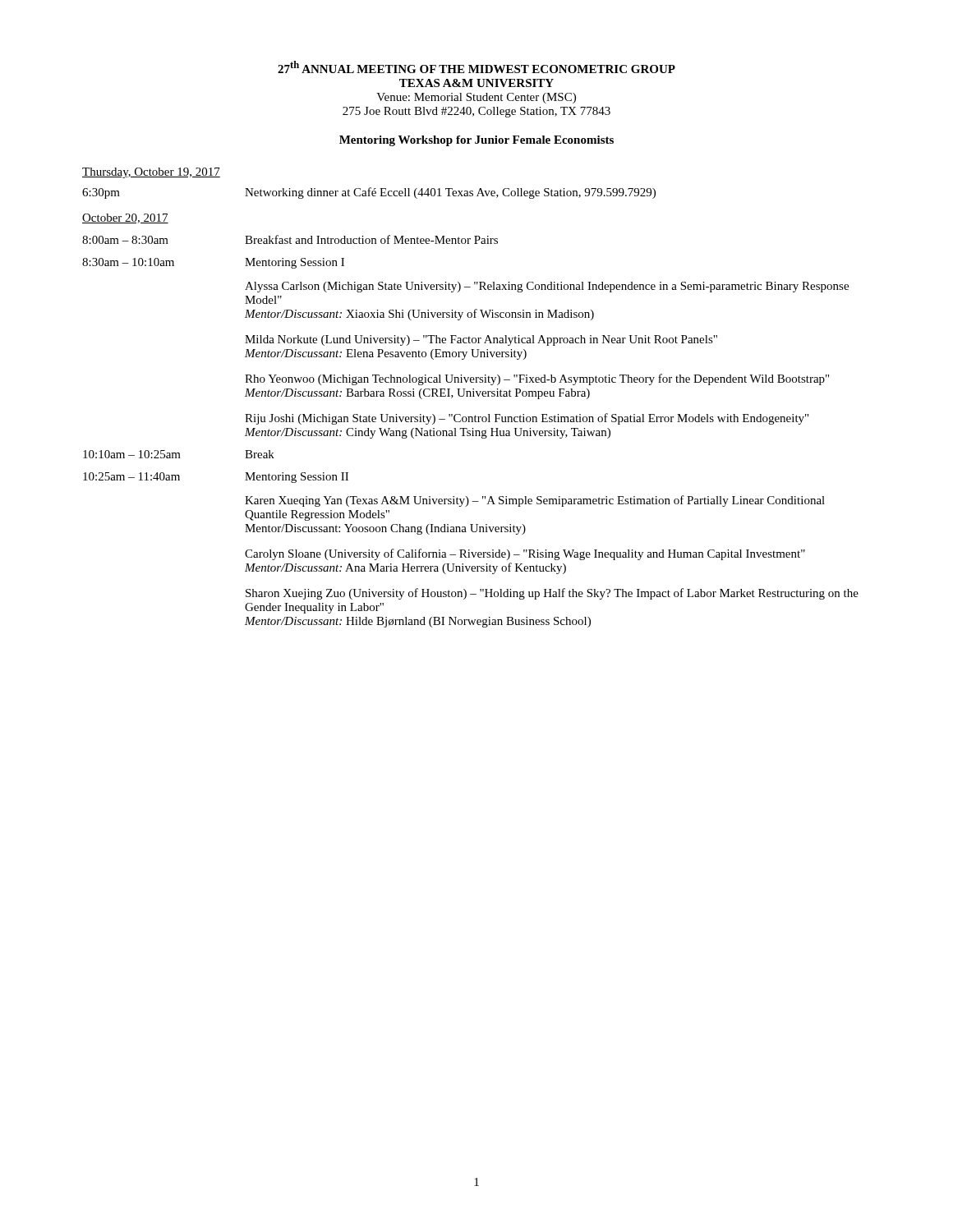Screen dimensions: 1232x953
Task: Click on the text that says "Thursday, October 19, 2017"
Action: 151,172
